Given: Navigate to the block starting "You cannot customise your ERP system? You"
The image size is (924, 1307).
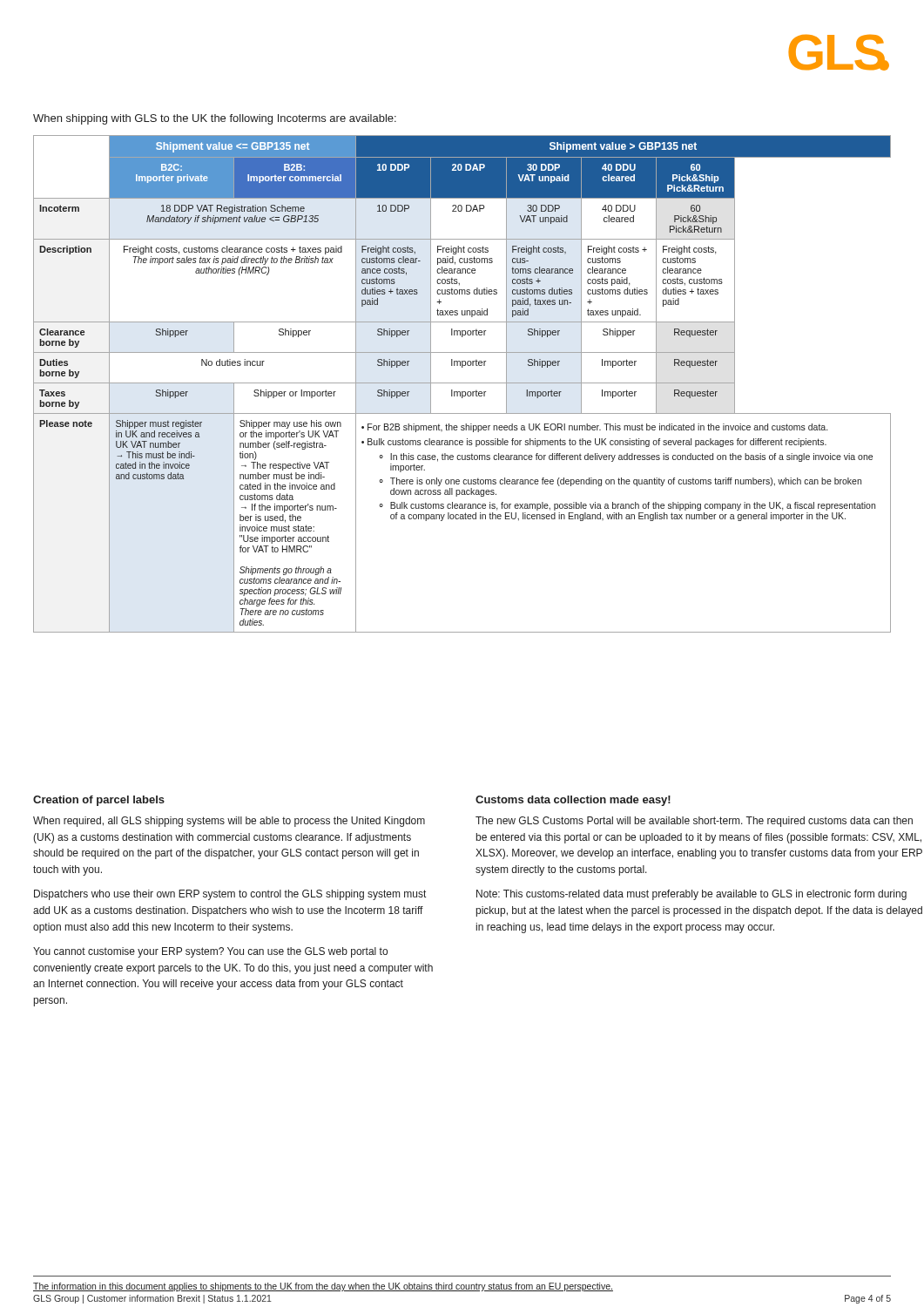Looking at the screenshot, I should coord(233,976).
